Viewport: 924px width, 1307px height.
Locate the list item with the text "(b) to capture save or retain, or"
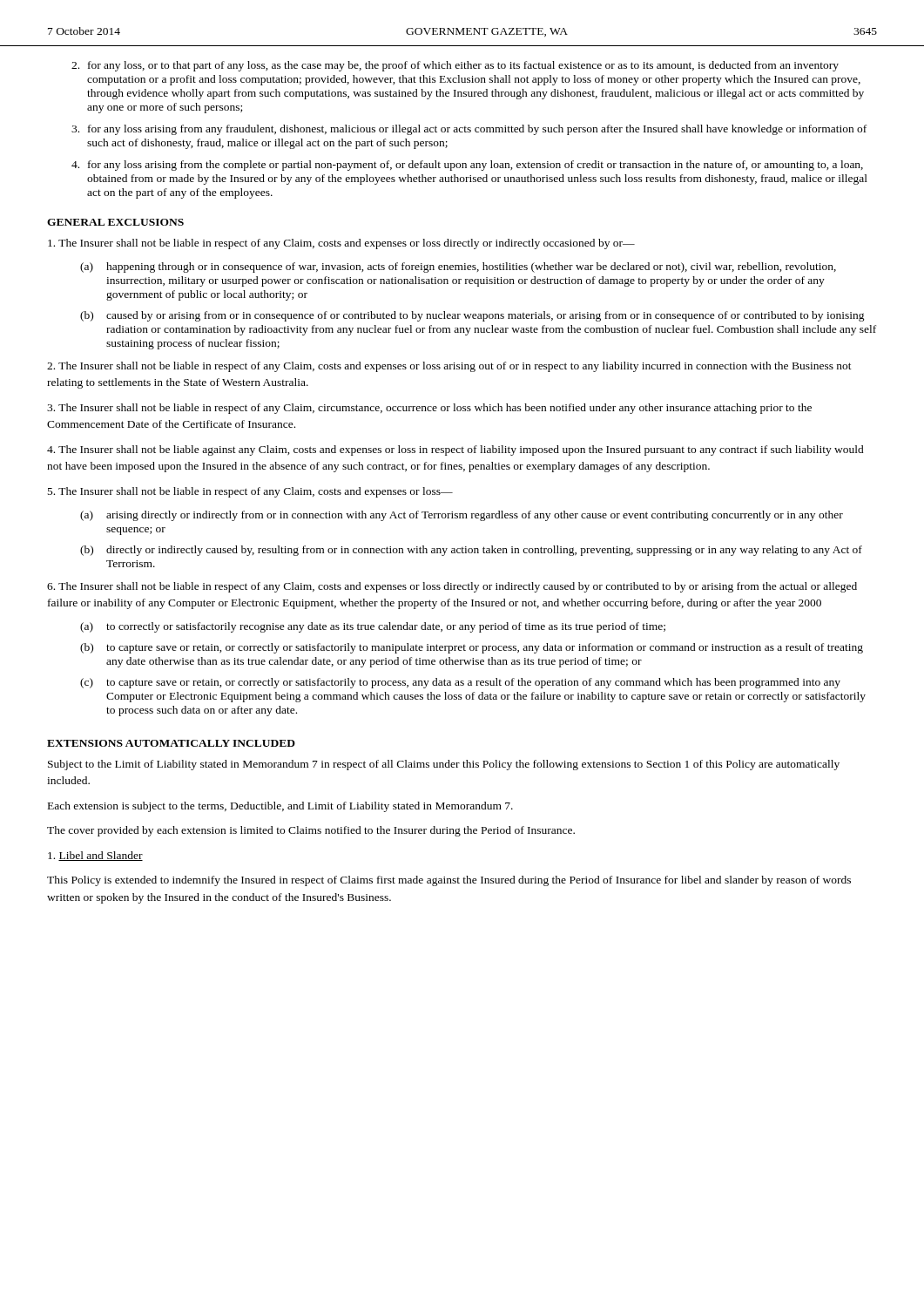click(x=479, y=654)
